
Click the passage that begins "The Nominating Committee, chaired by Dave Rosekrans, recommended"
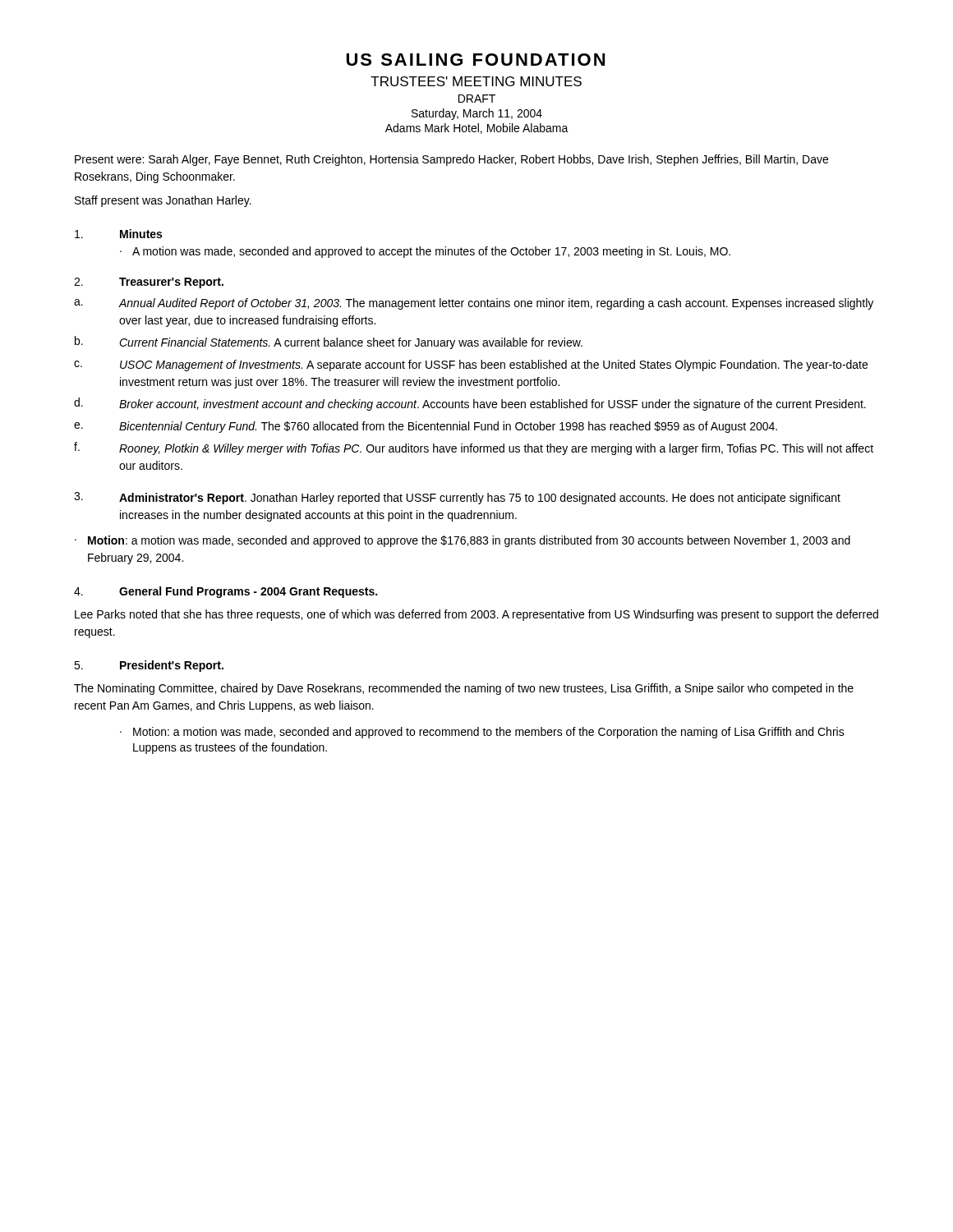click(x=464, y=697)
